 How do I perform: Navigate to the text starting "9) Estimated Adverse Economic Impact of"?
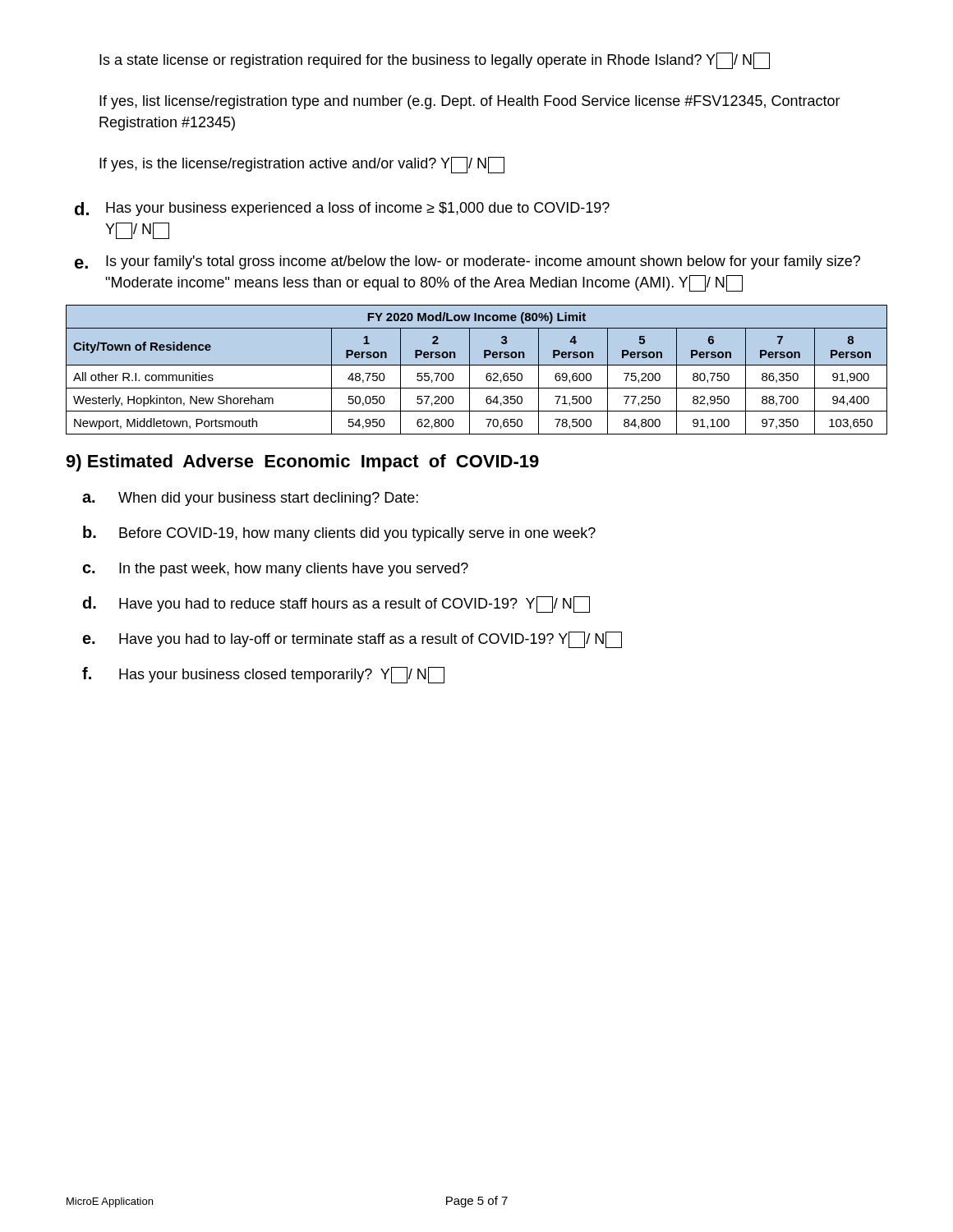point(302,461)
